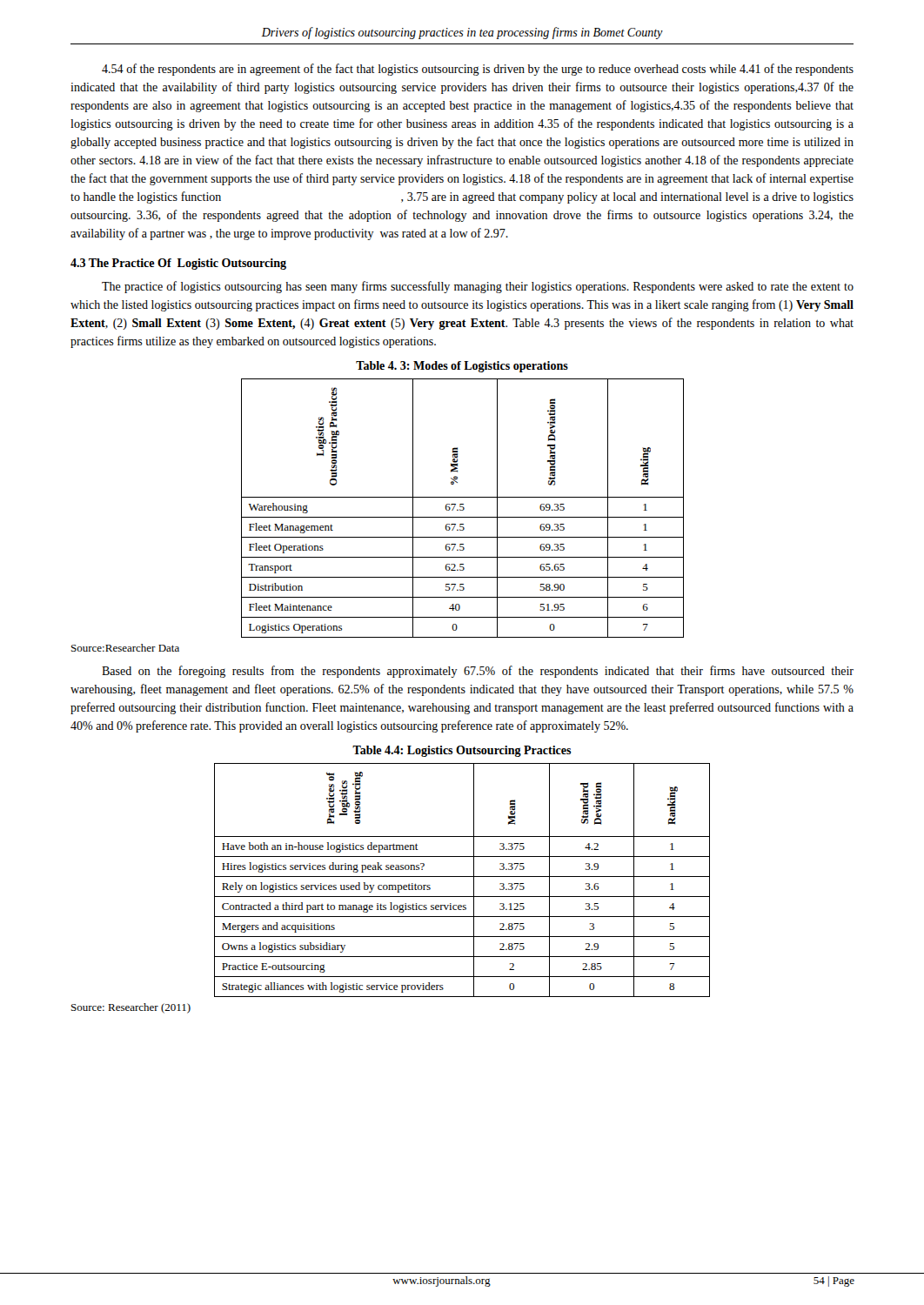Image resolution: width=924 pixels, height=1305 pixels.
Task: Select the table that reads "Practice E-outsourcing"
Action: (x=462, y=880)
